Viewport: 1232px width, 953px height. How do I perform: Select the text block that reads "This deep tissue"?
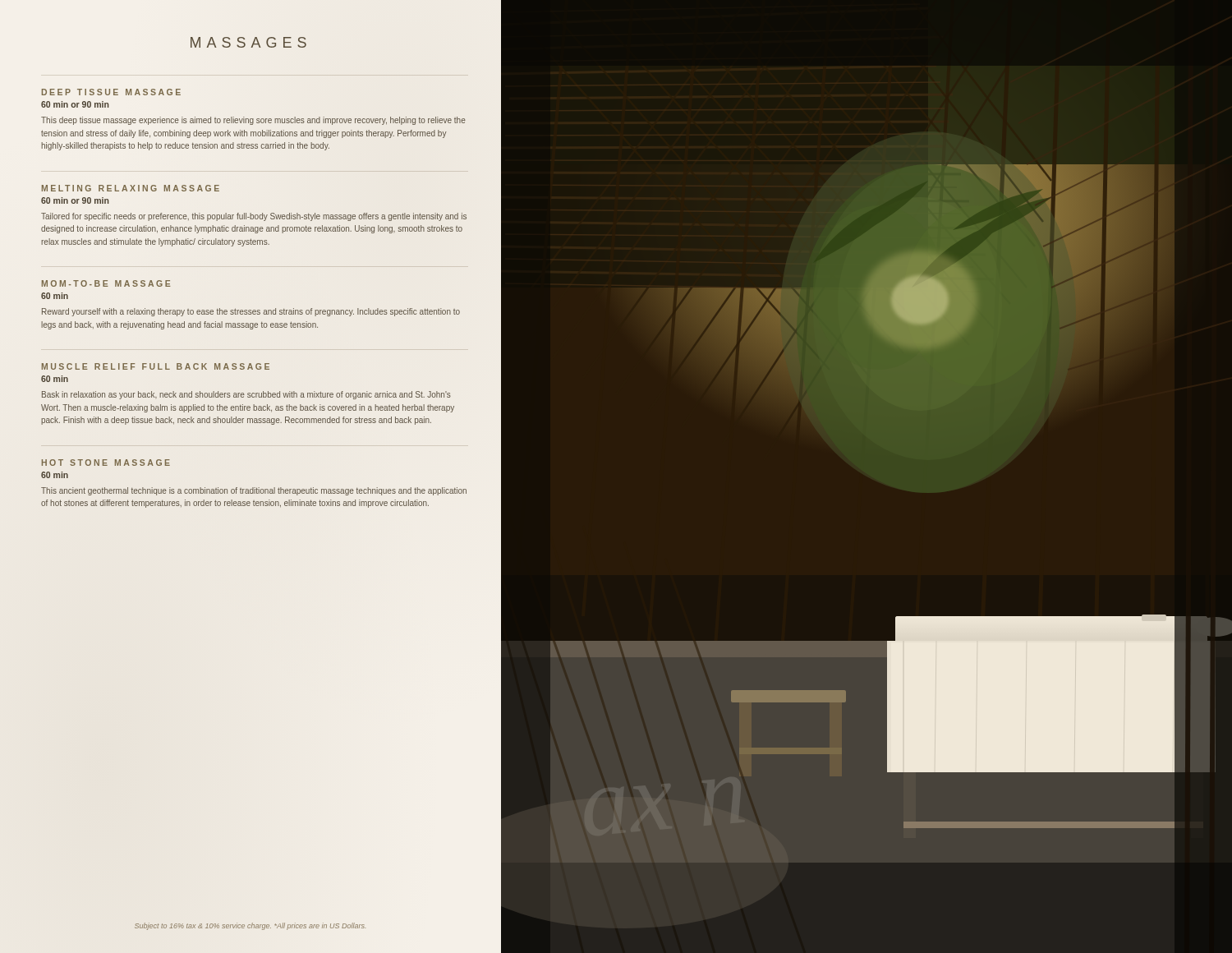[x=253, y=133]
